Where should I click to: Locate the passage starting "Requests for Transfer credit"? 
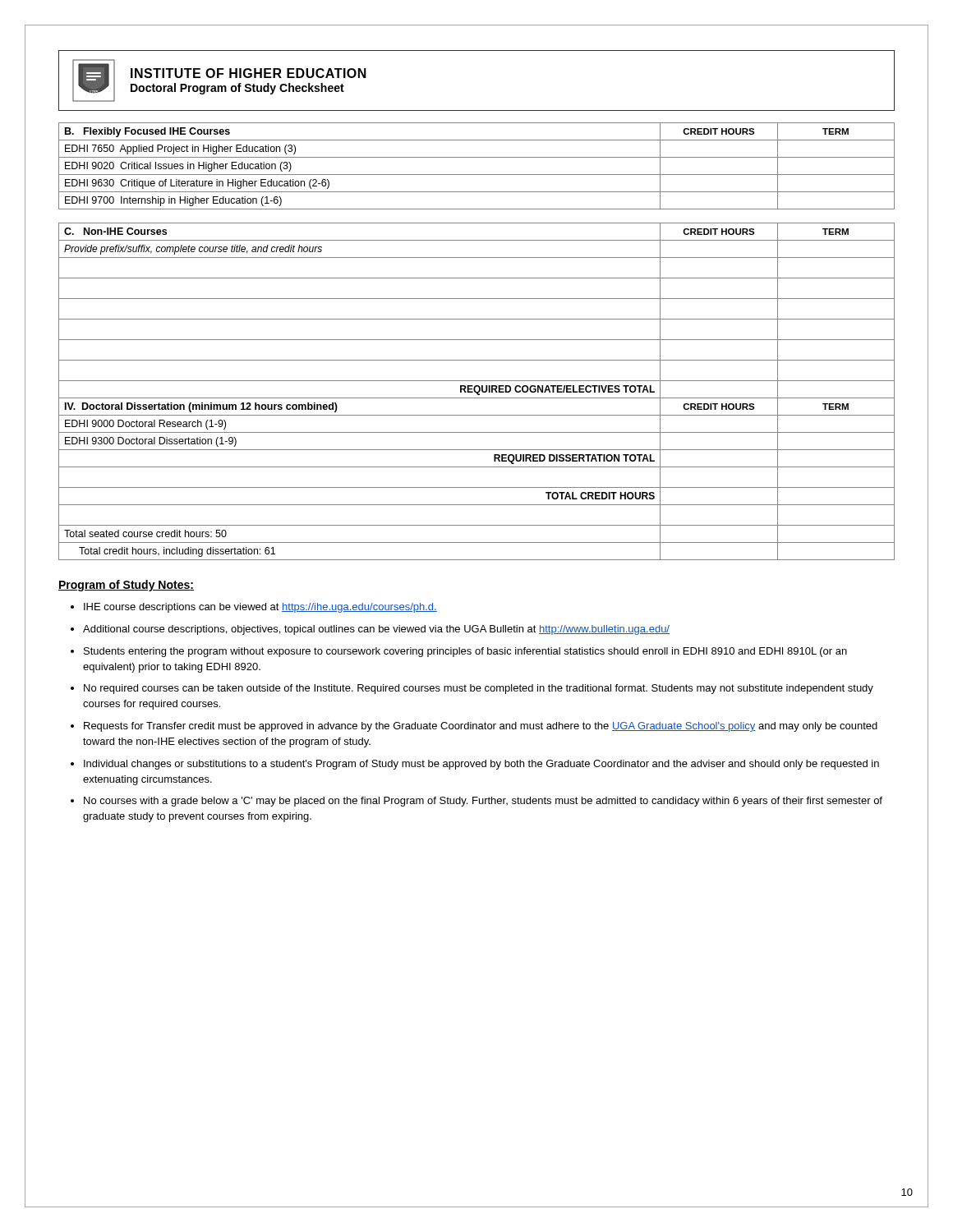point(480,733)
